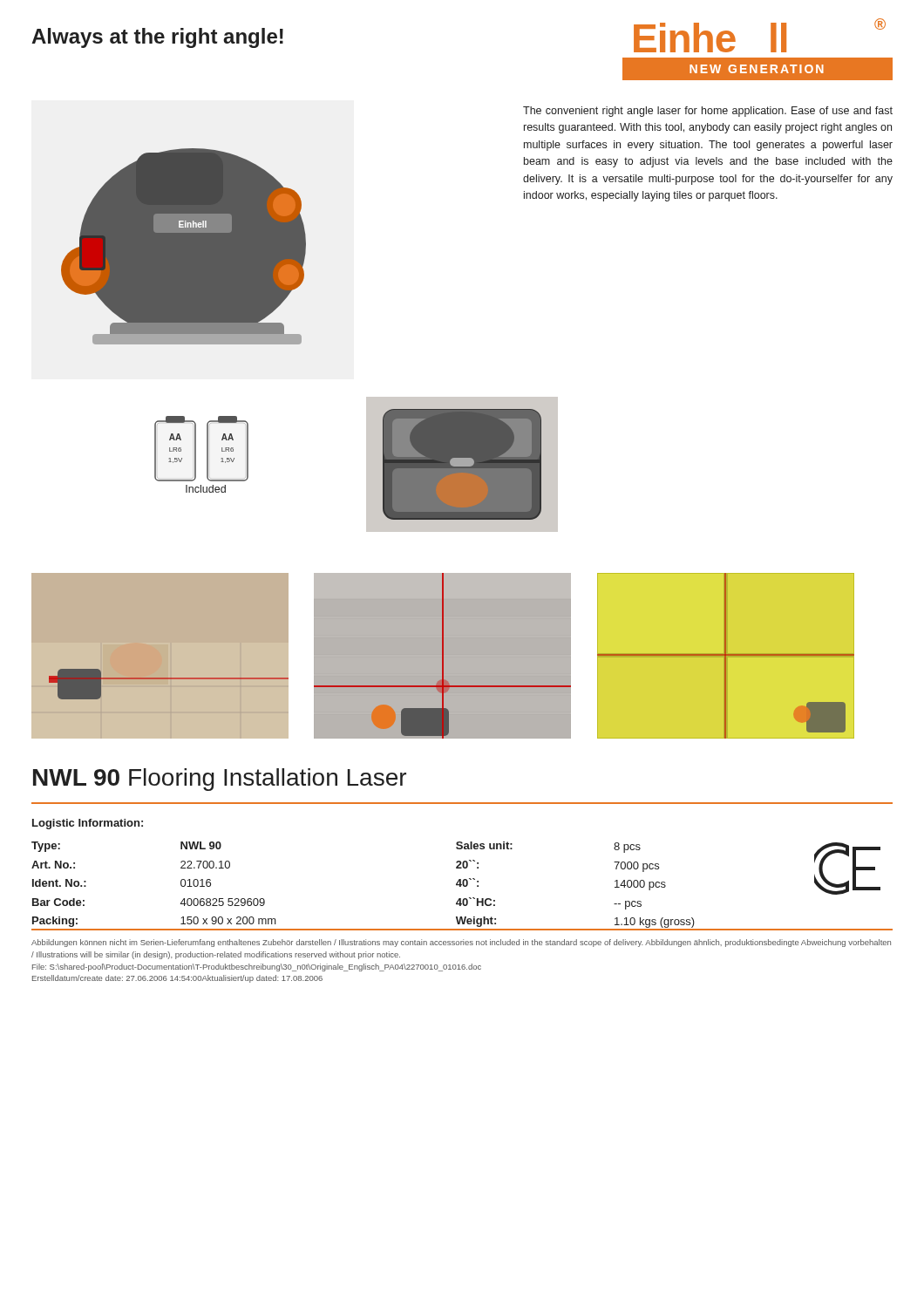Image resolution: width=924 pixels, height=1308 pixels.
Task: Select the text block starting "Logistic Information:"
Action: (x=88, y=823)
